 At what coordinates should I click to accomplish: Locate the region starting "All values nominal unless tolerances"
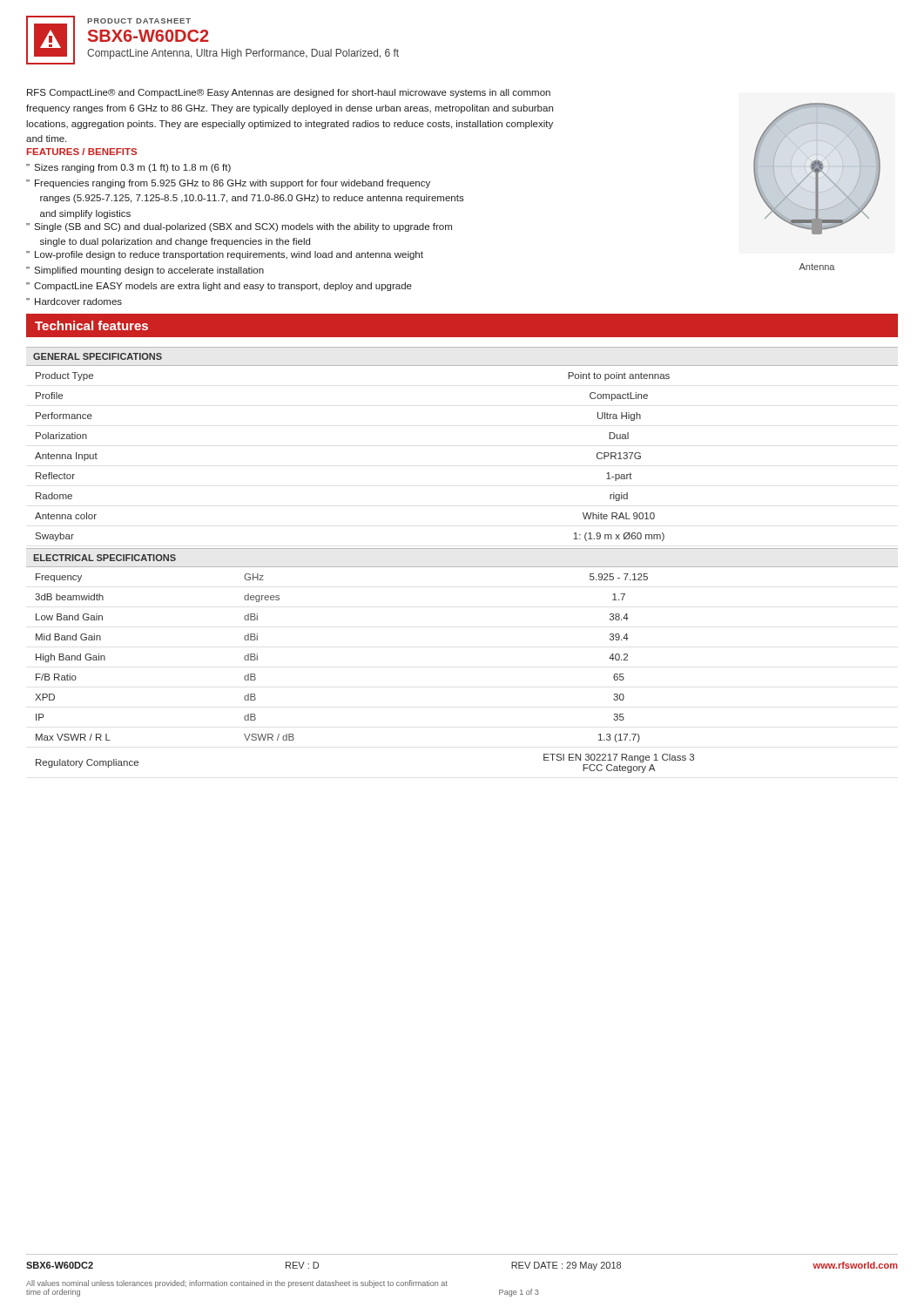[x=282, y=1288]
